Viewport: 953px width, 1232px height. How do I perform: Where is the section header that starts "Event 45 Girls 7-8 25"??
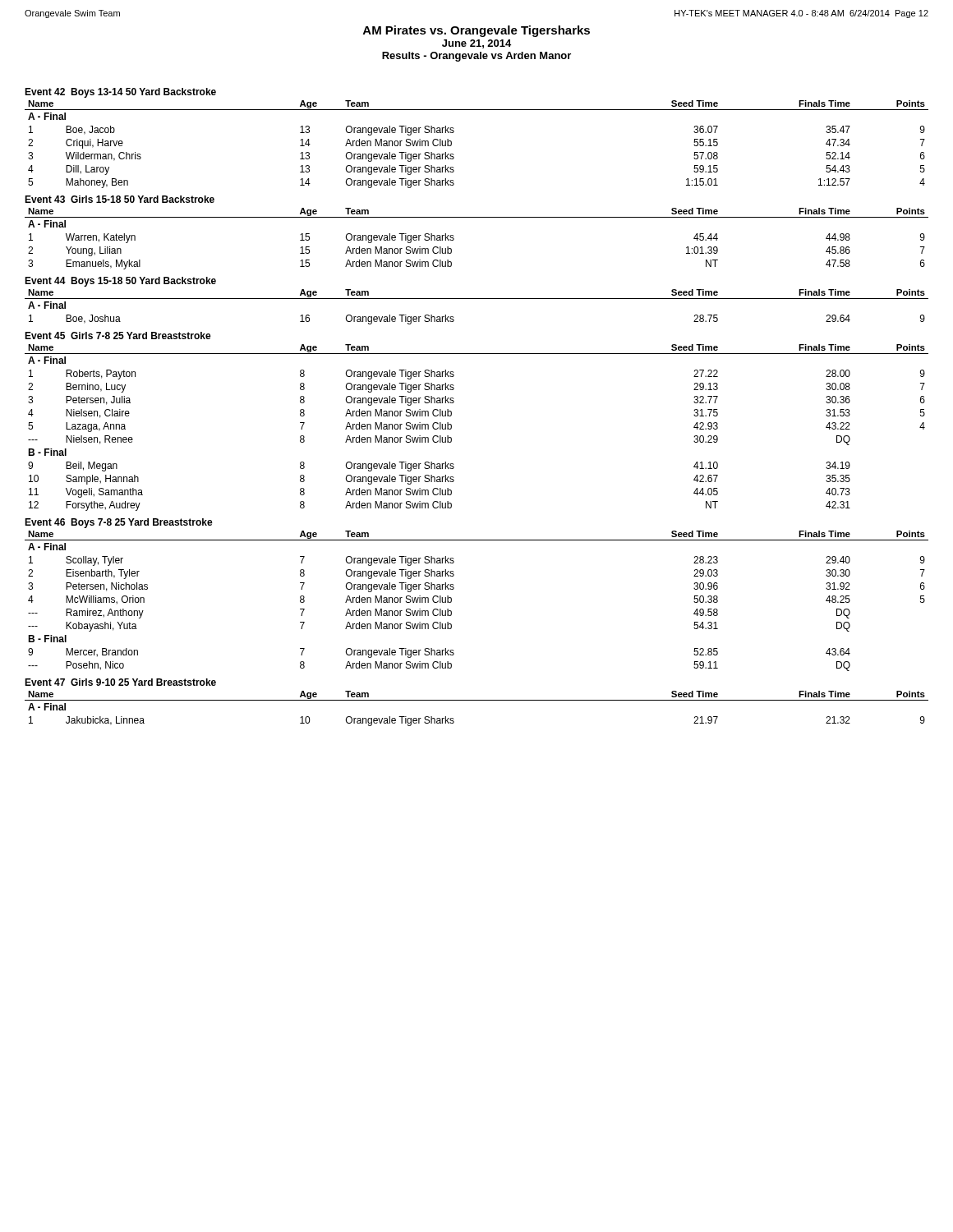tap(118, 336)
